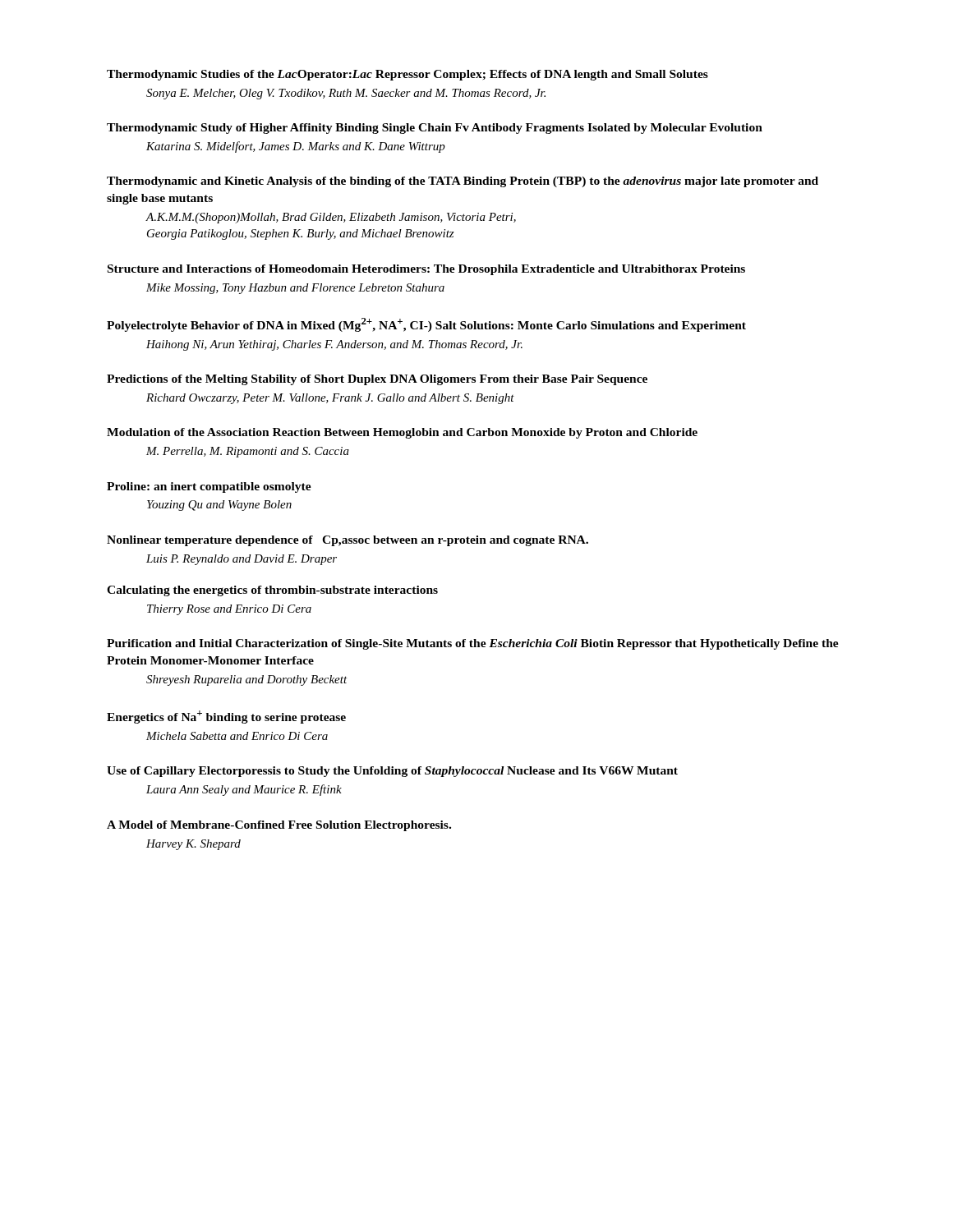Find the block on this page that starts "Thermodynamic and Kinetic Analysis"

(476, 207)
